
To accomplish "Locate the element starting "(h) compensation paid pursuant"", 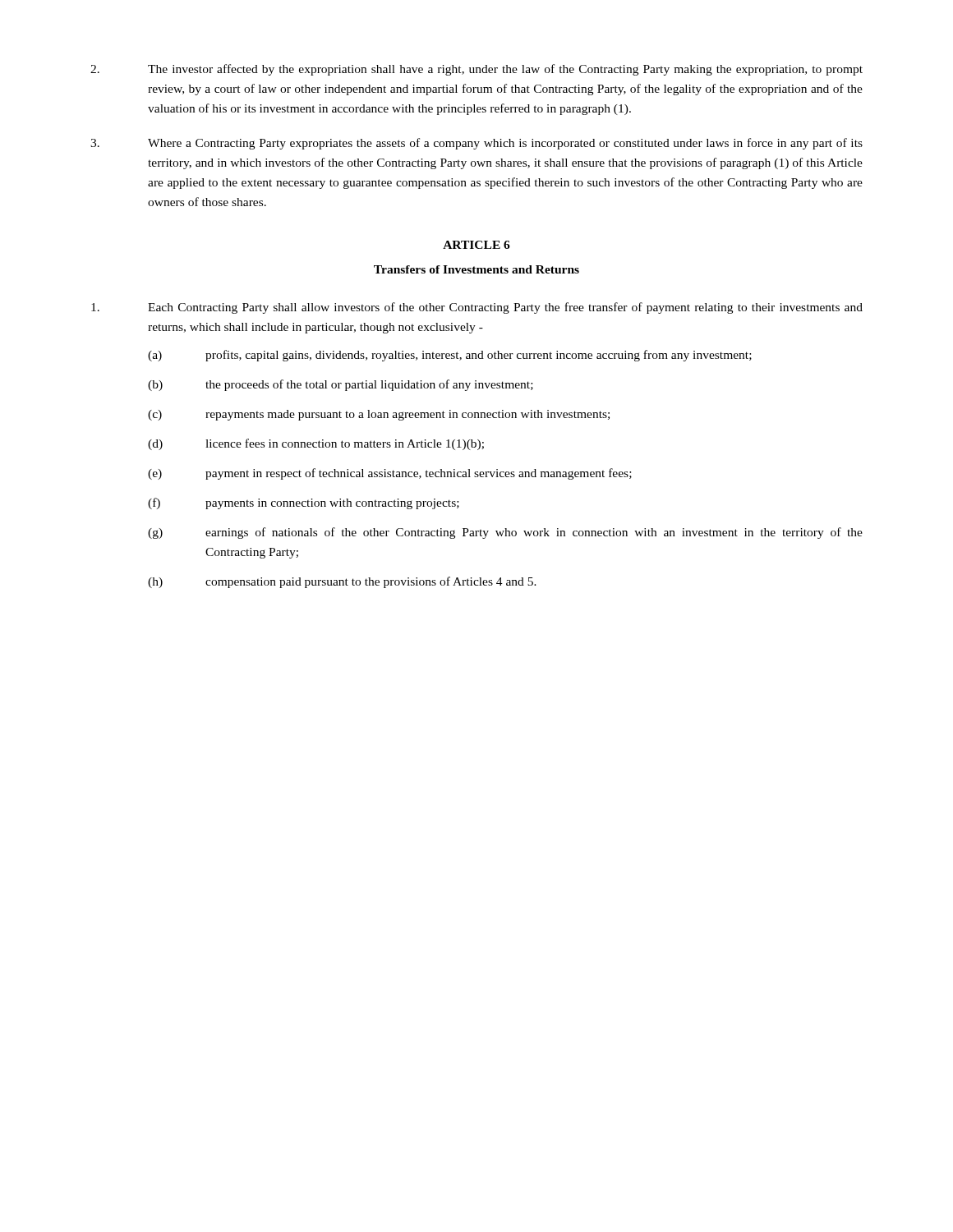I will pos(505,582).
